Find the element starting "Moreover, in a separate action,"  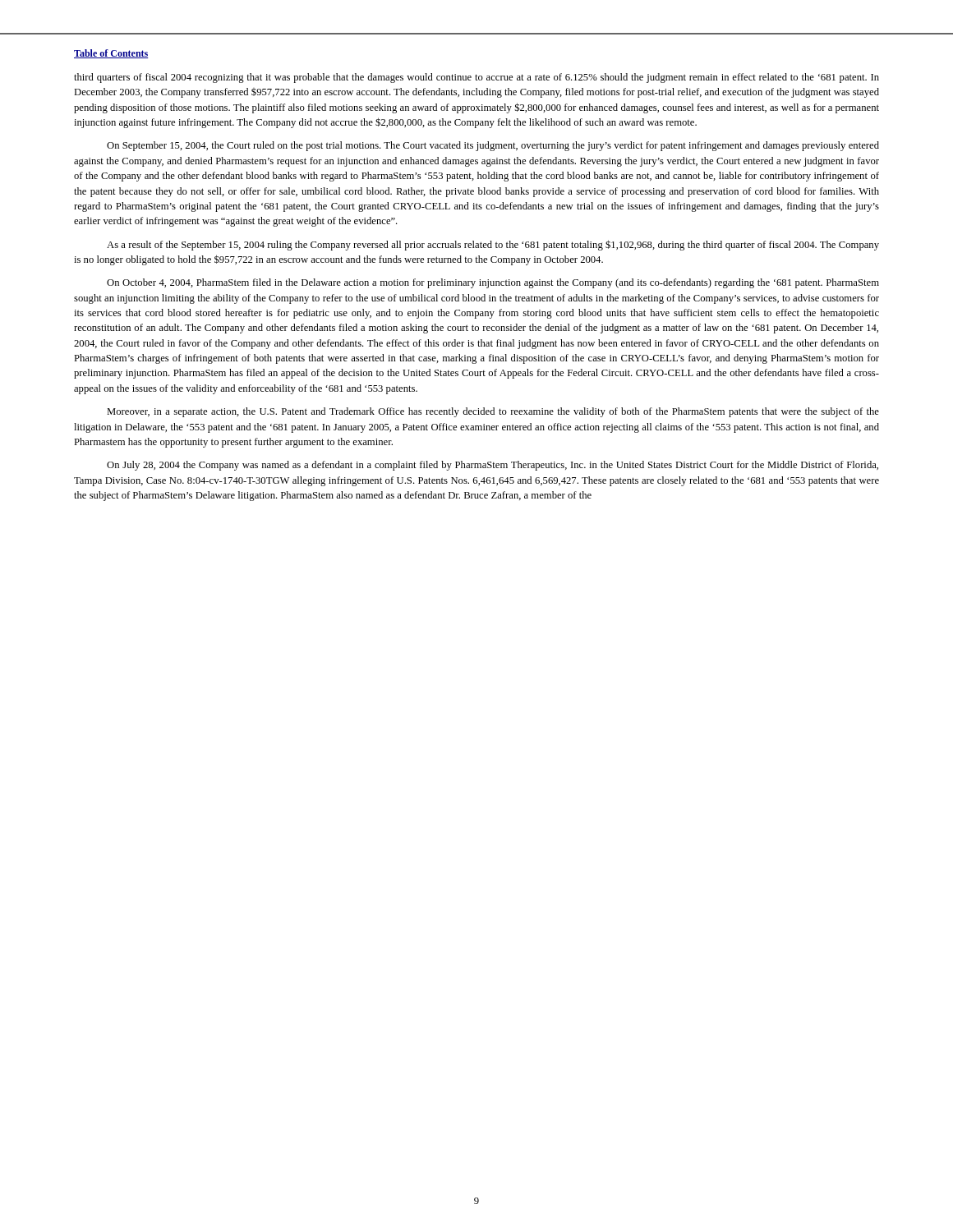pyautogui.click(x=476, y=427)
